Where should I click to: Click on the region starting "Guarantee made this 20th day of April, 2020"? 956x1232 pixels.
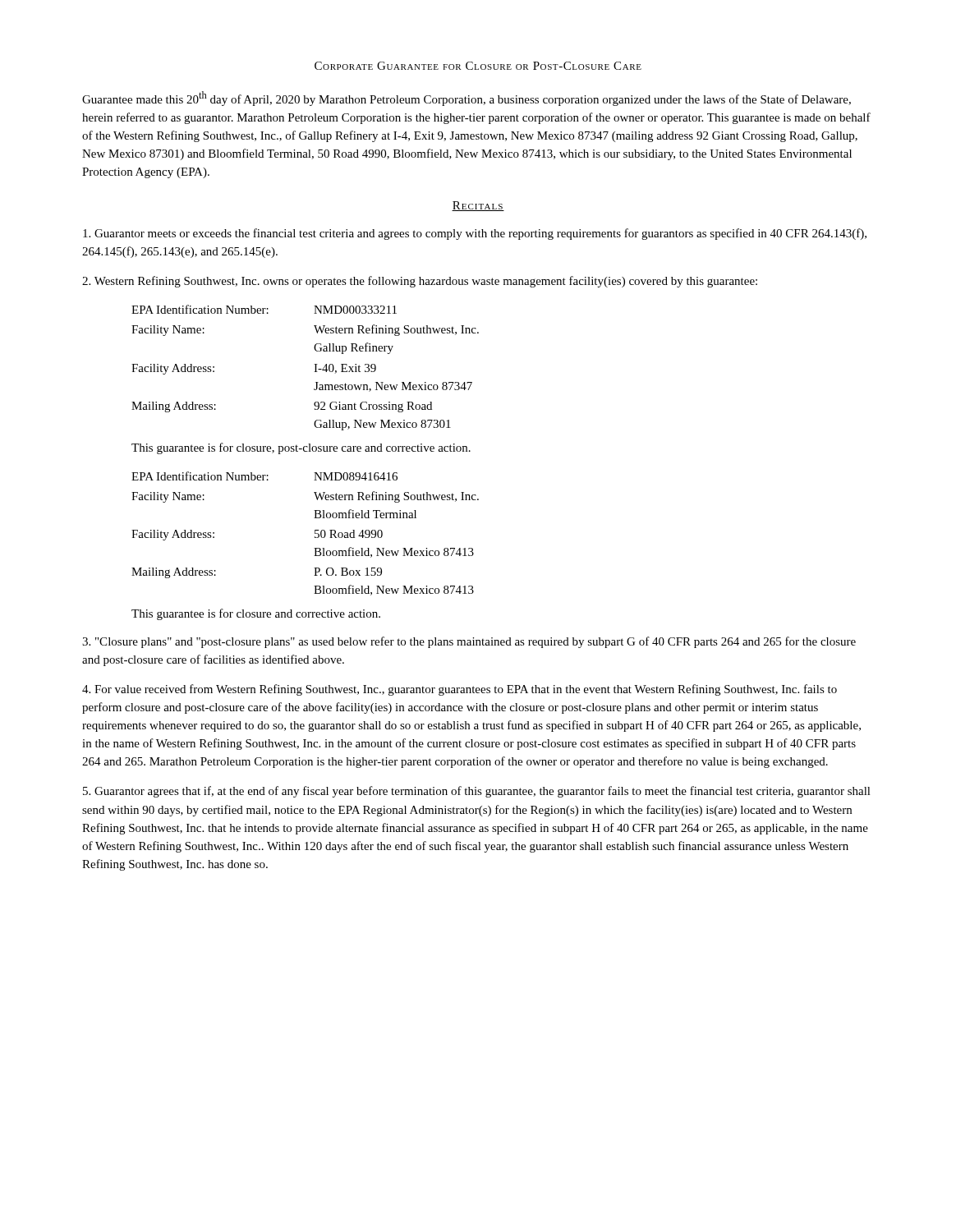coord(476,134)
